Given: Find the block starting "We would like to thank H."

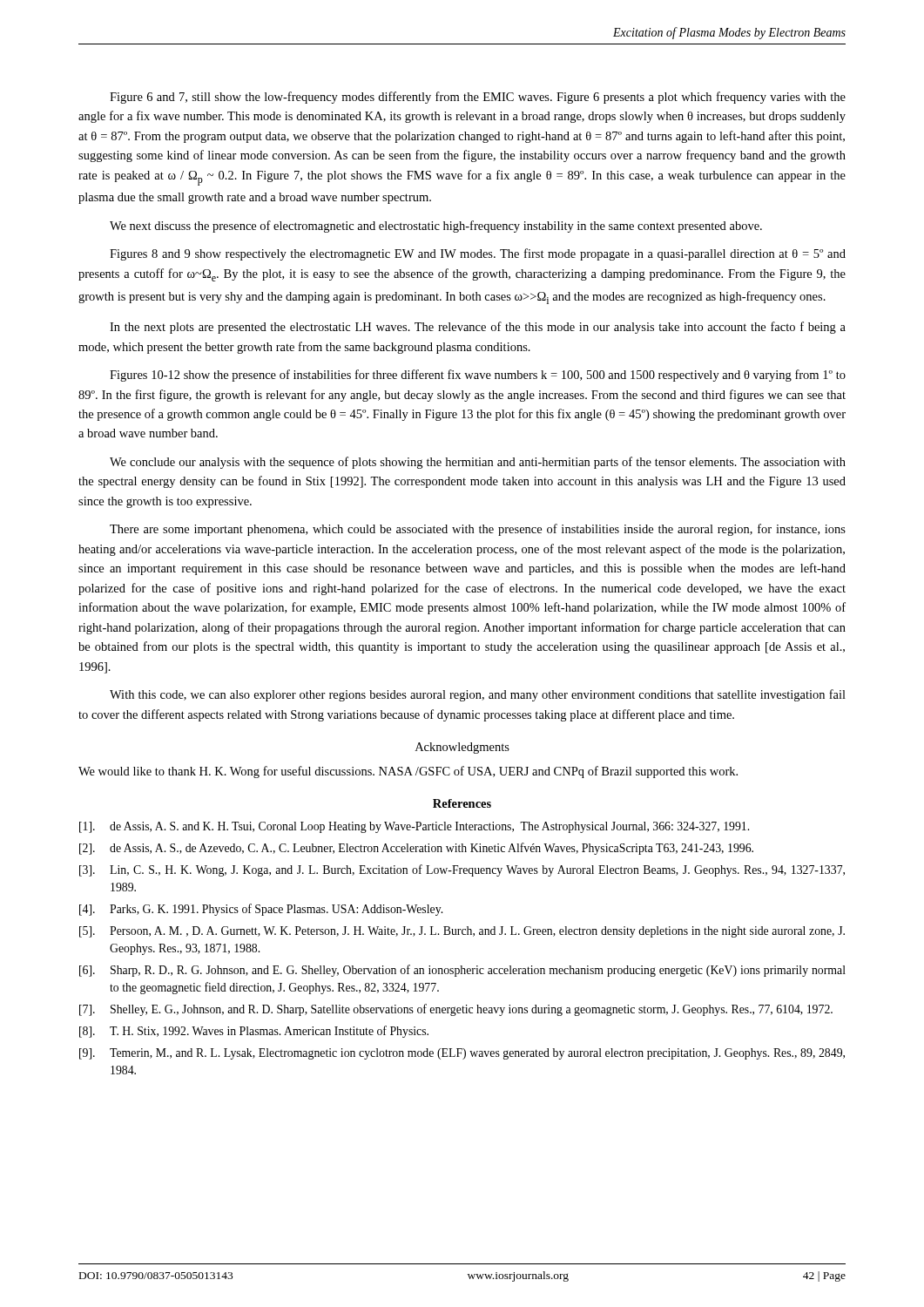Looking at the screenshot, I should click(x=462, y=771).
